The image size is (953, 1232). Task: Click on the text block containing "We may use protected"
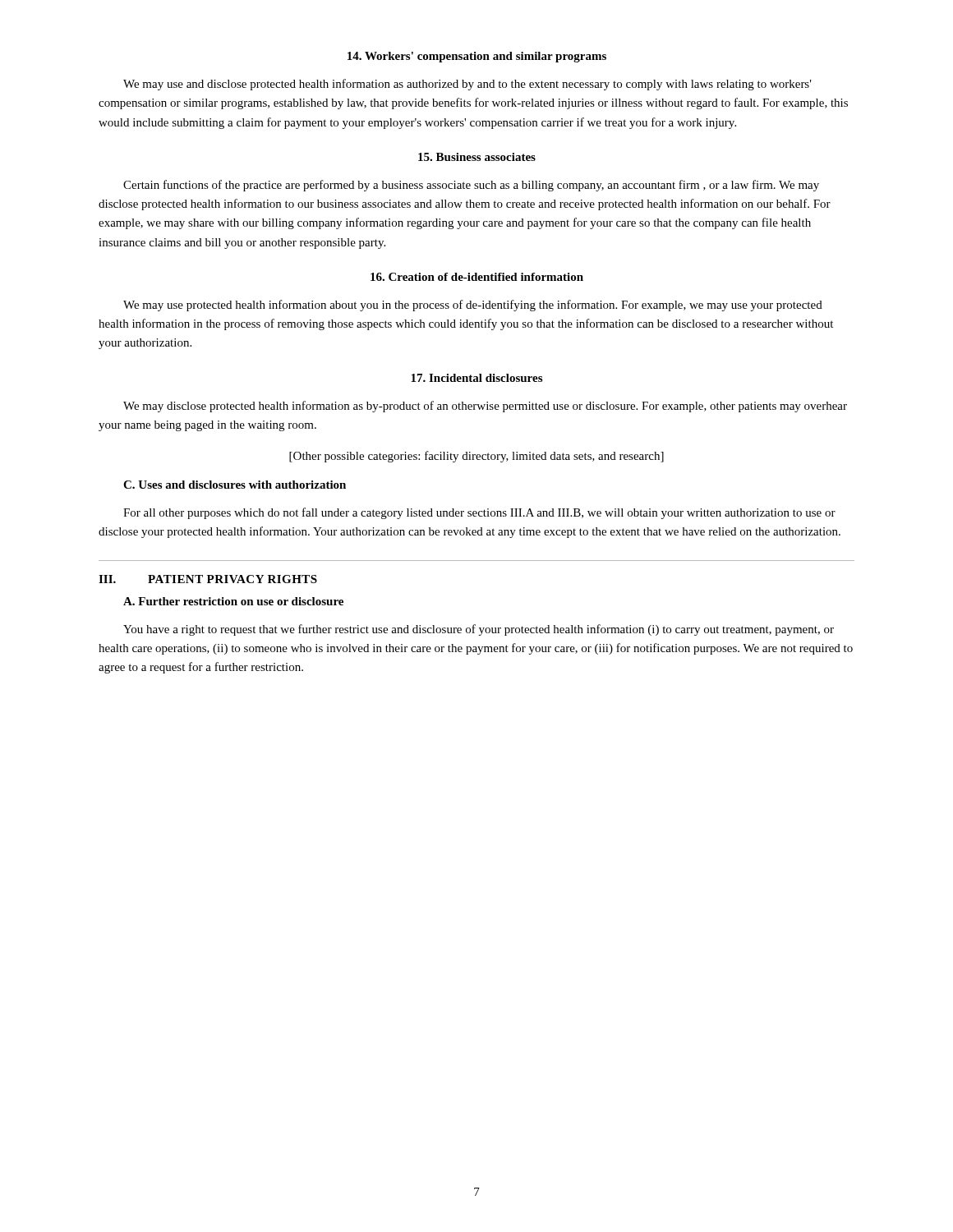point(466,324)
